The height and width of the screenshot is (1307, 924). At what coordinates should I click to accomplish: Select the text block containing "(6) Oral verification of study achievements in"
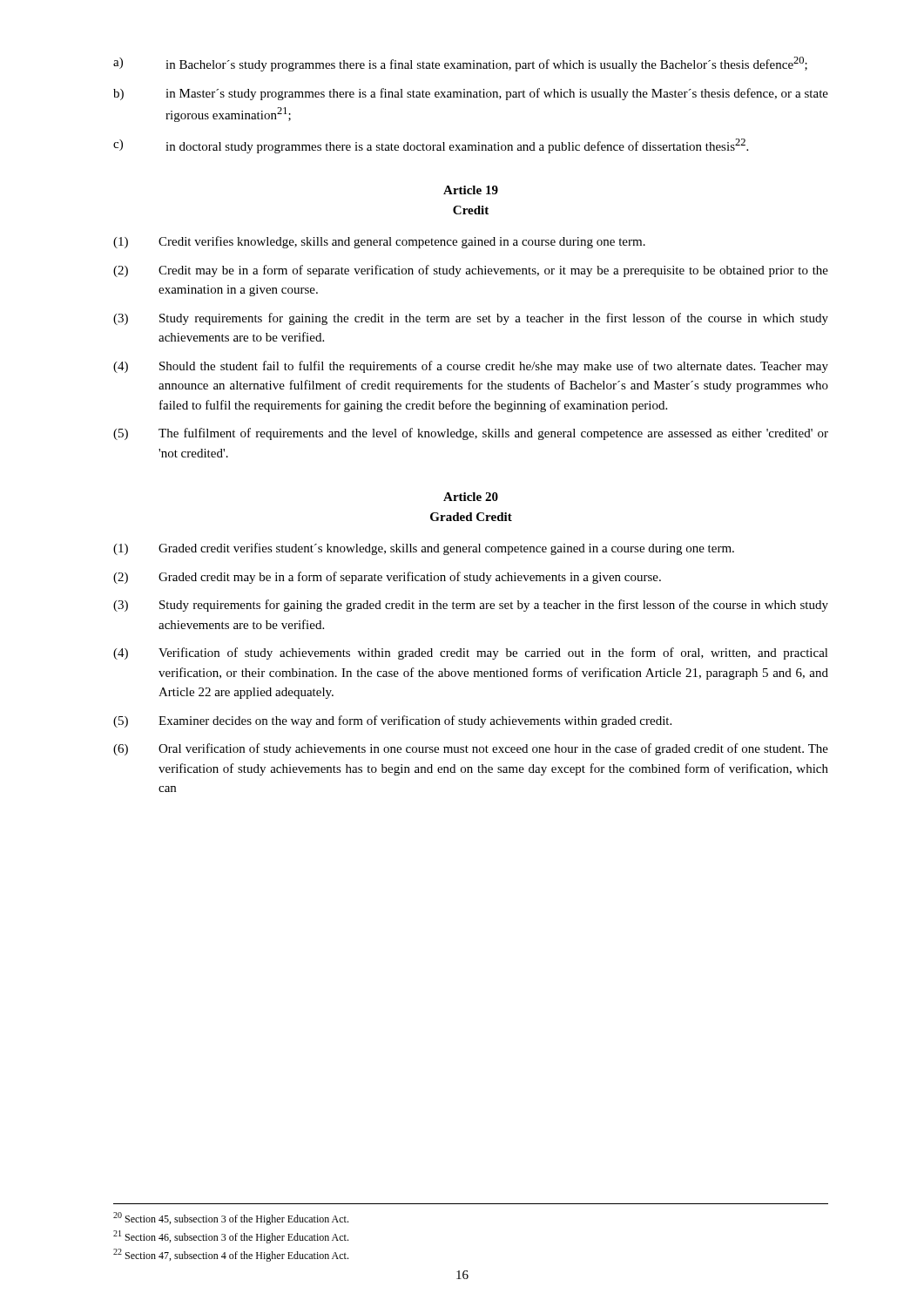471,768
